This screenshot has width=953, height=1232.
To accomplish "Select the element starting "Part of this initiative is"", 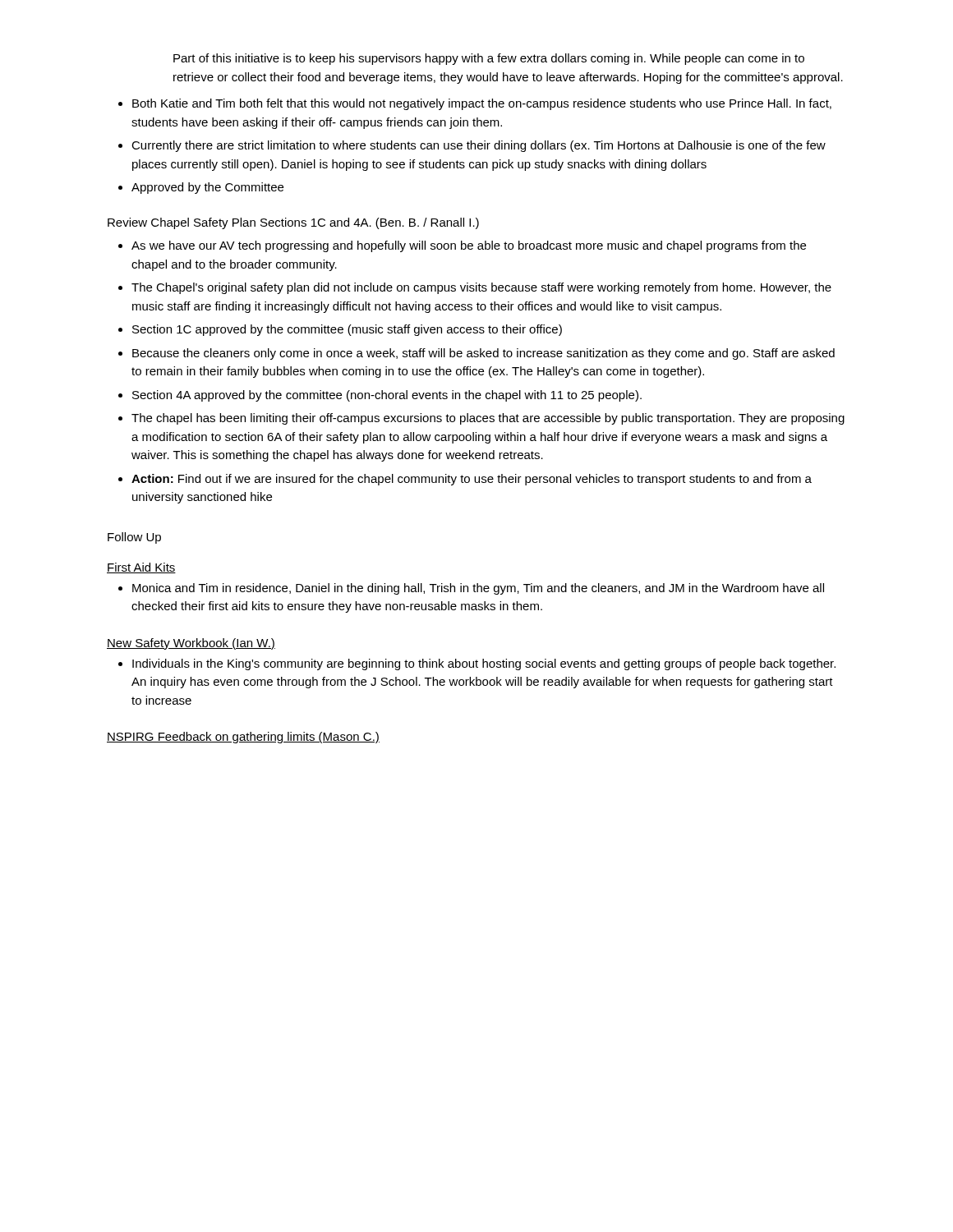I will click(508, 67).
